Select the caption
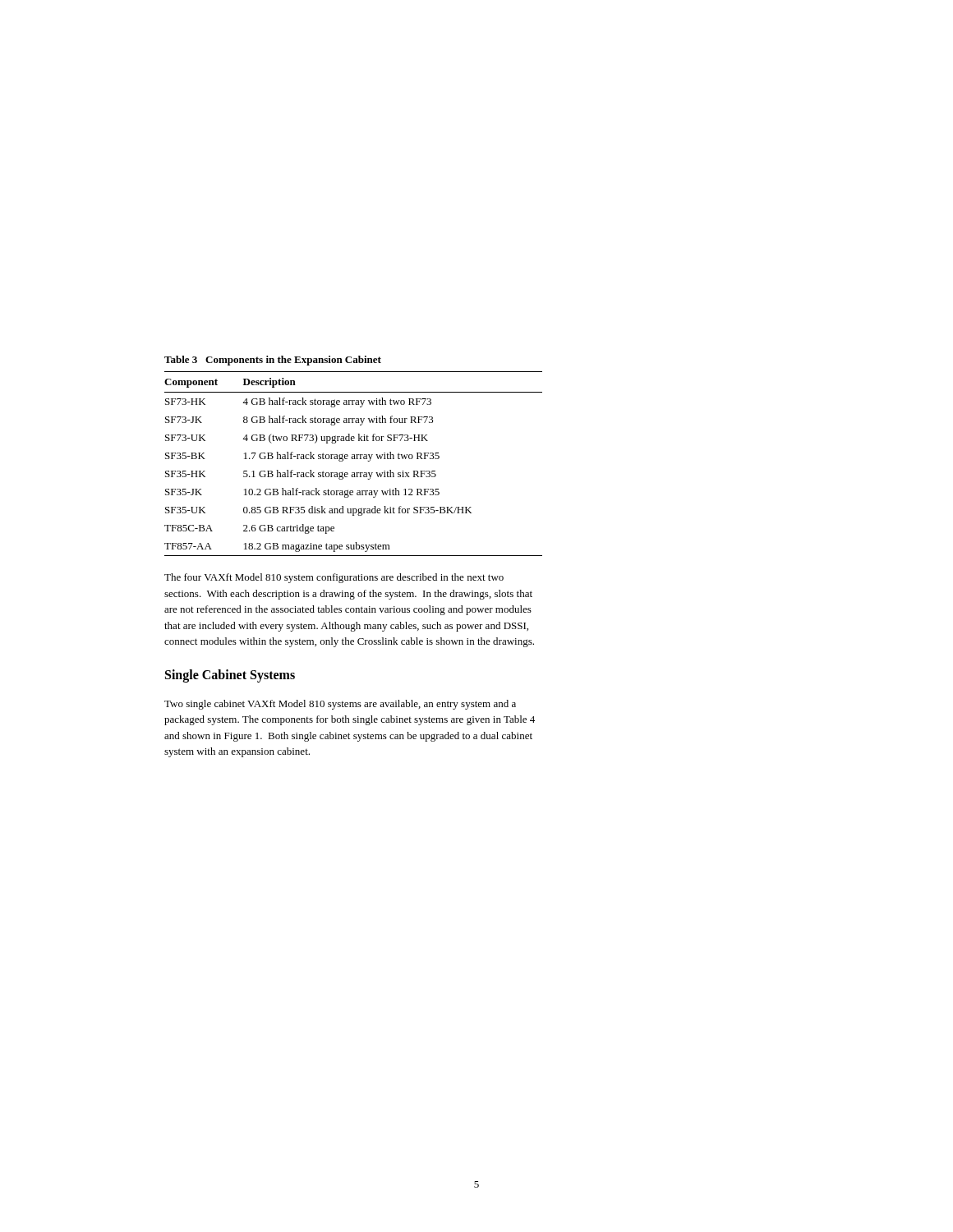 point(273,359)
